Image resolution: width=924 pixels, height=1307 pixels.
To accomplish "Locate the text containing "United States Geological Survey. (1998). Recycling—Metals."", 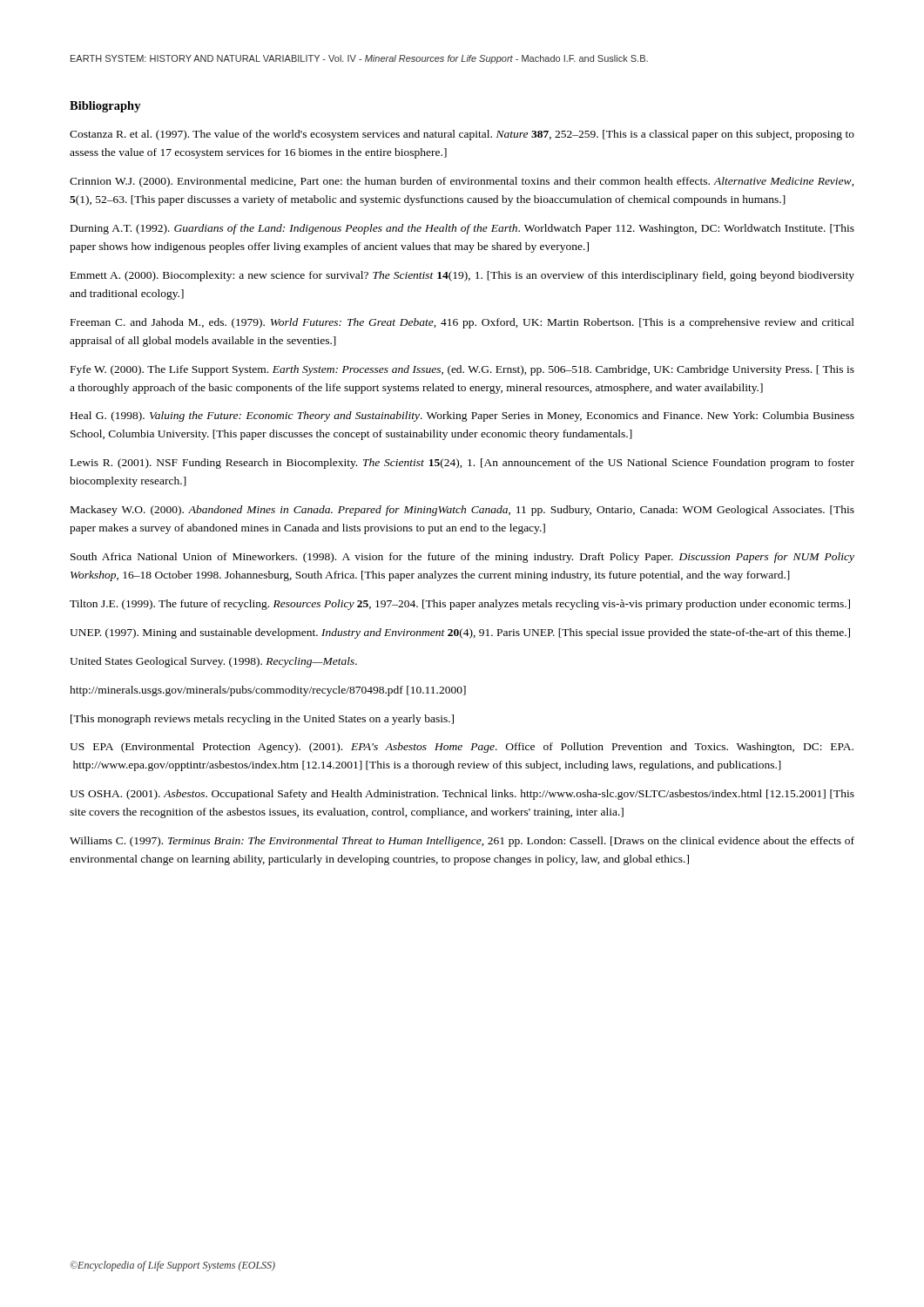I will coord(214,661).
